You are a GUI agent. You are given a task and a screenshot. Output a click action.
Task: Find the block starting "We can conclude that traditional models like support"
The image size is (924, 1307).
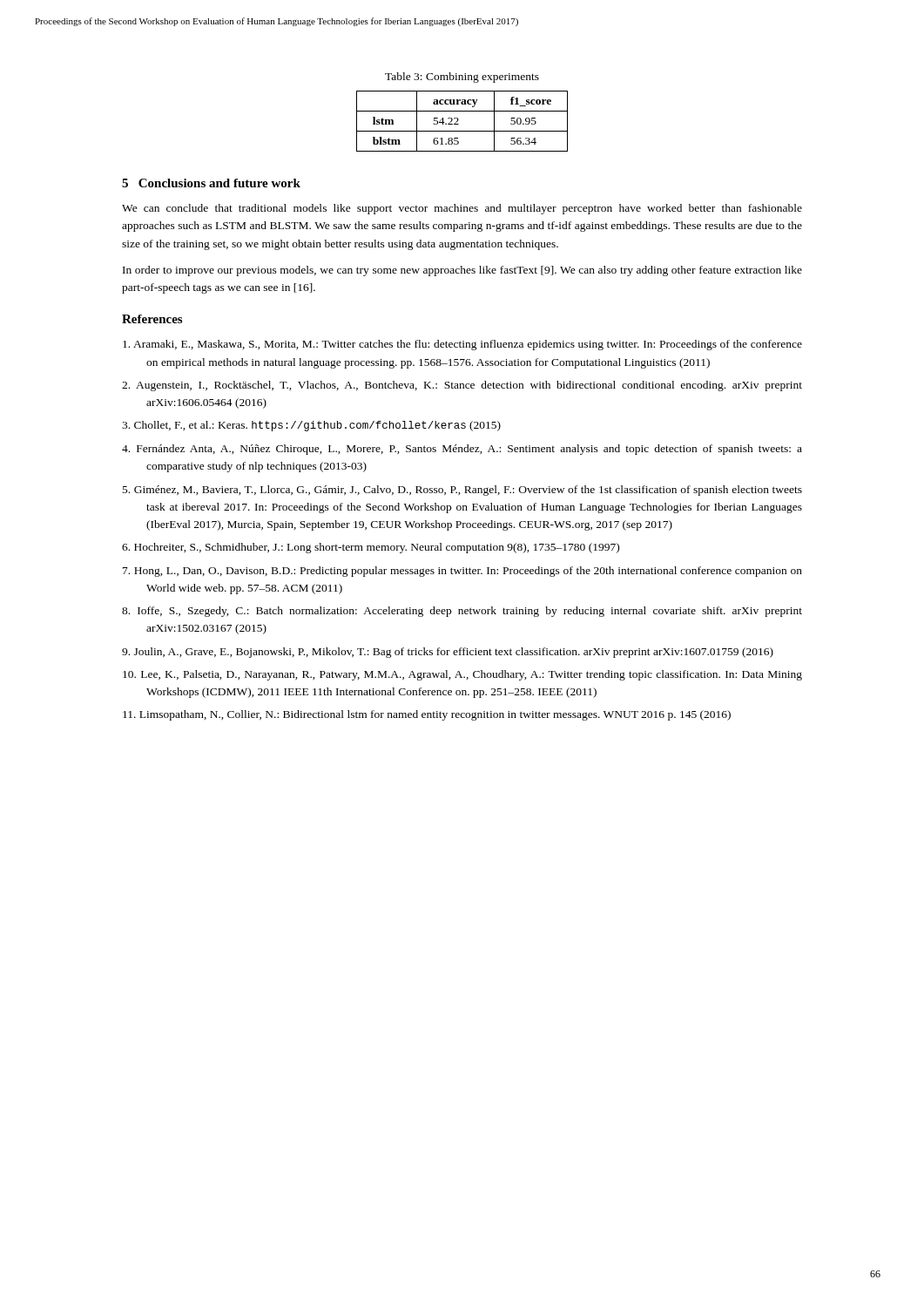click(462, 225)
